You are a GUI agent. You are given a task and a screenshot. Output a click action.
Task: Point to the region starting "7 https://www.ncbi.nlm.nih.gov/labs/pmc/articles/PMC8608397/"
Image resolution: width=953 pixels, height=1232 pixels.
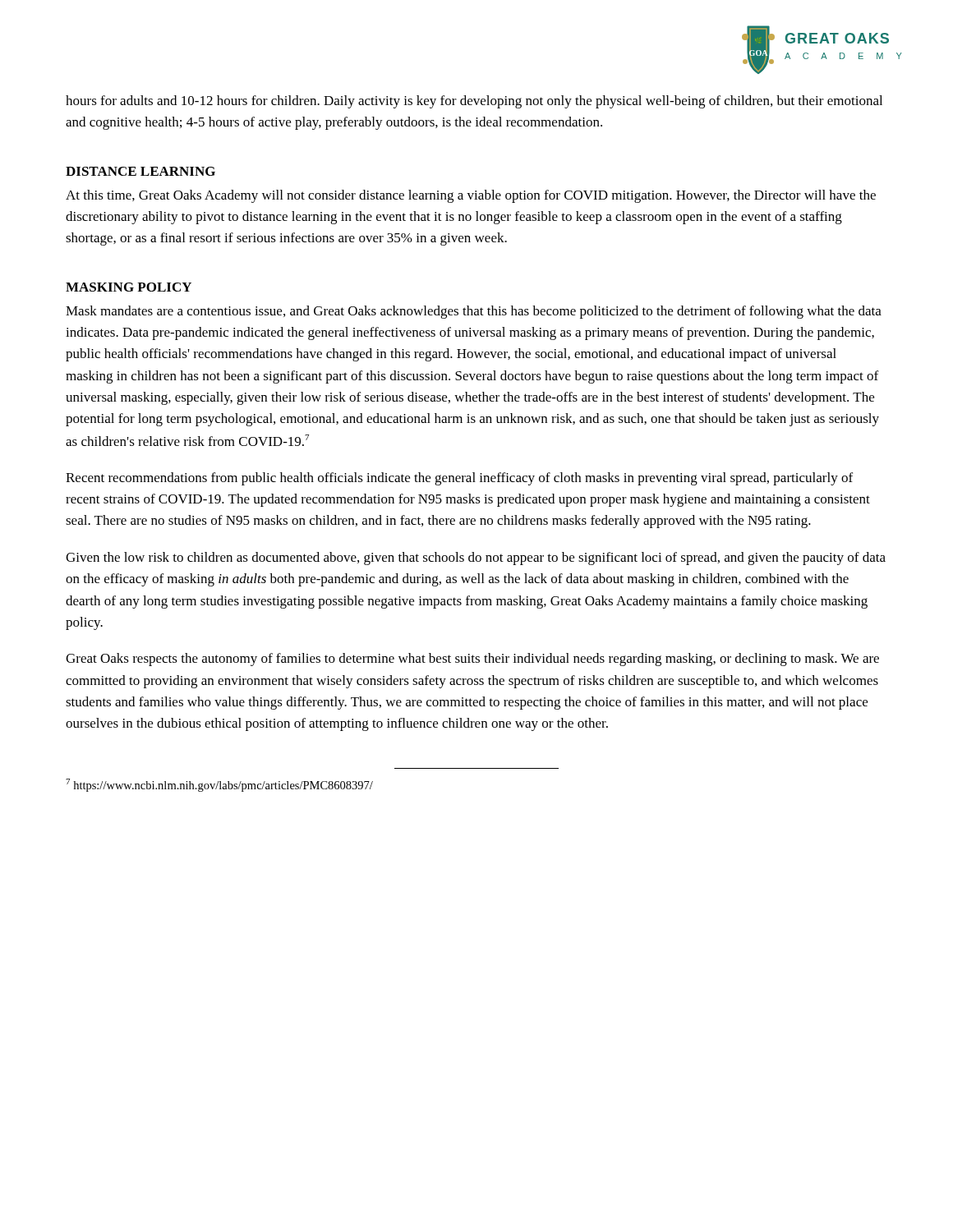[219, 784]
